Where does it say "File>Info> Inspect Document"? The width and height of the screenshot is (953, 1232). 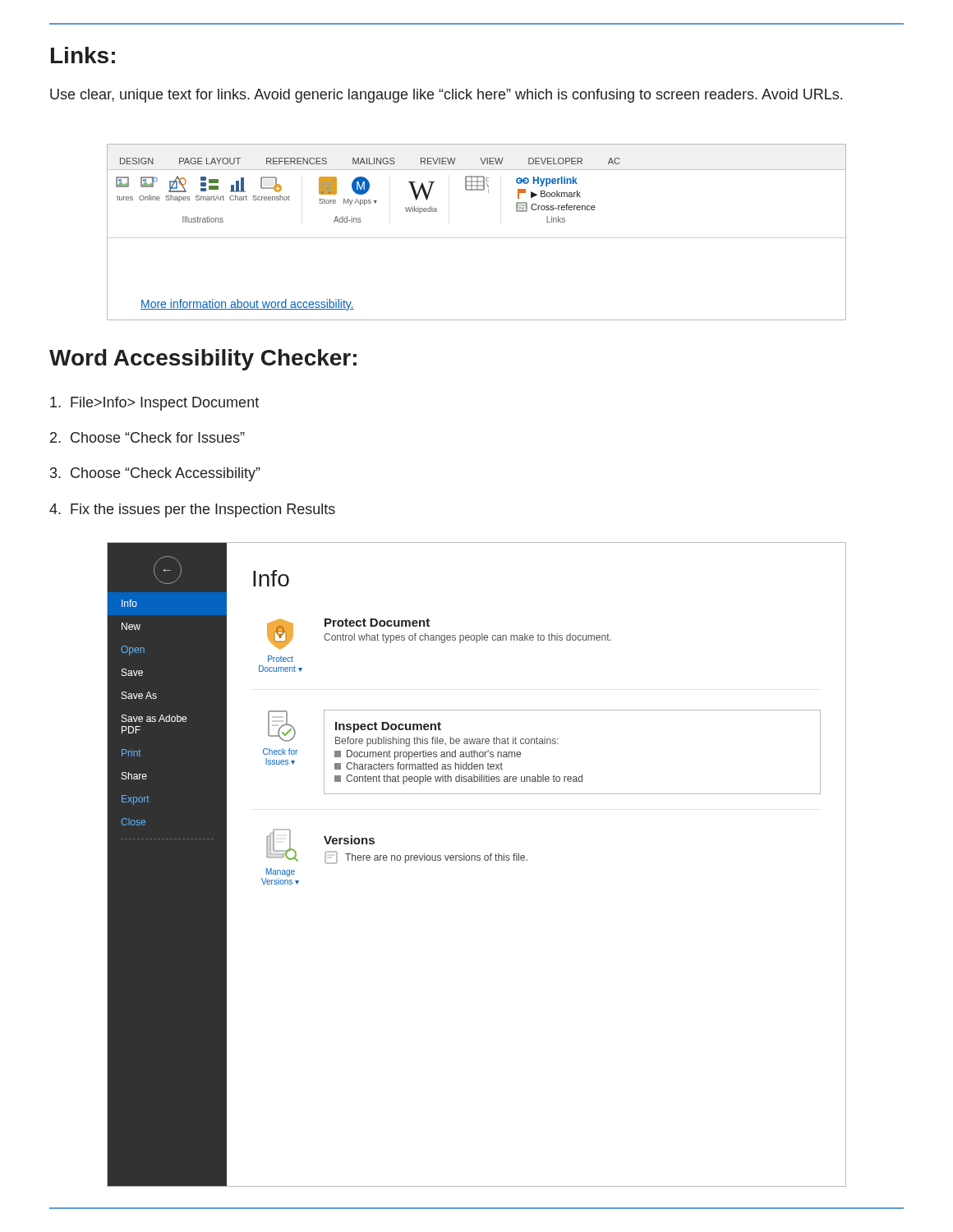click(x=154, y=402)
